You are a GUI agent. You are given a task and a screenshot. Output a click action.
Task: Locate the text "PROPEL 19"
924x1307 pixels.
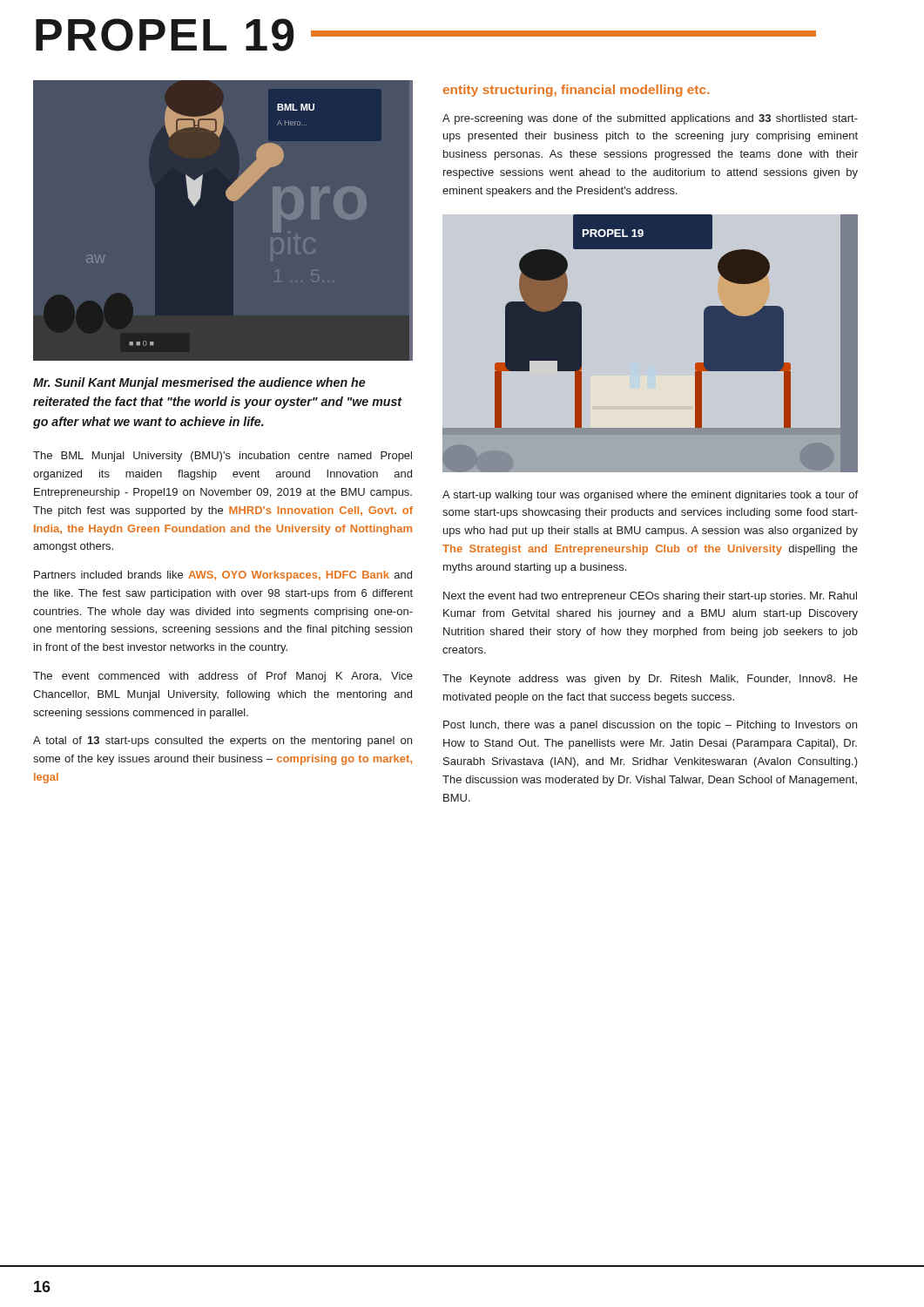coord(425,35)
